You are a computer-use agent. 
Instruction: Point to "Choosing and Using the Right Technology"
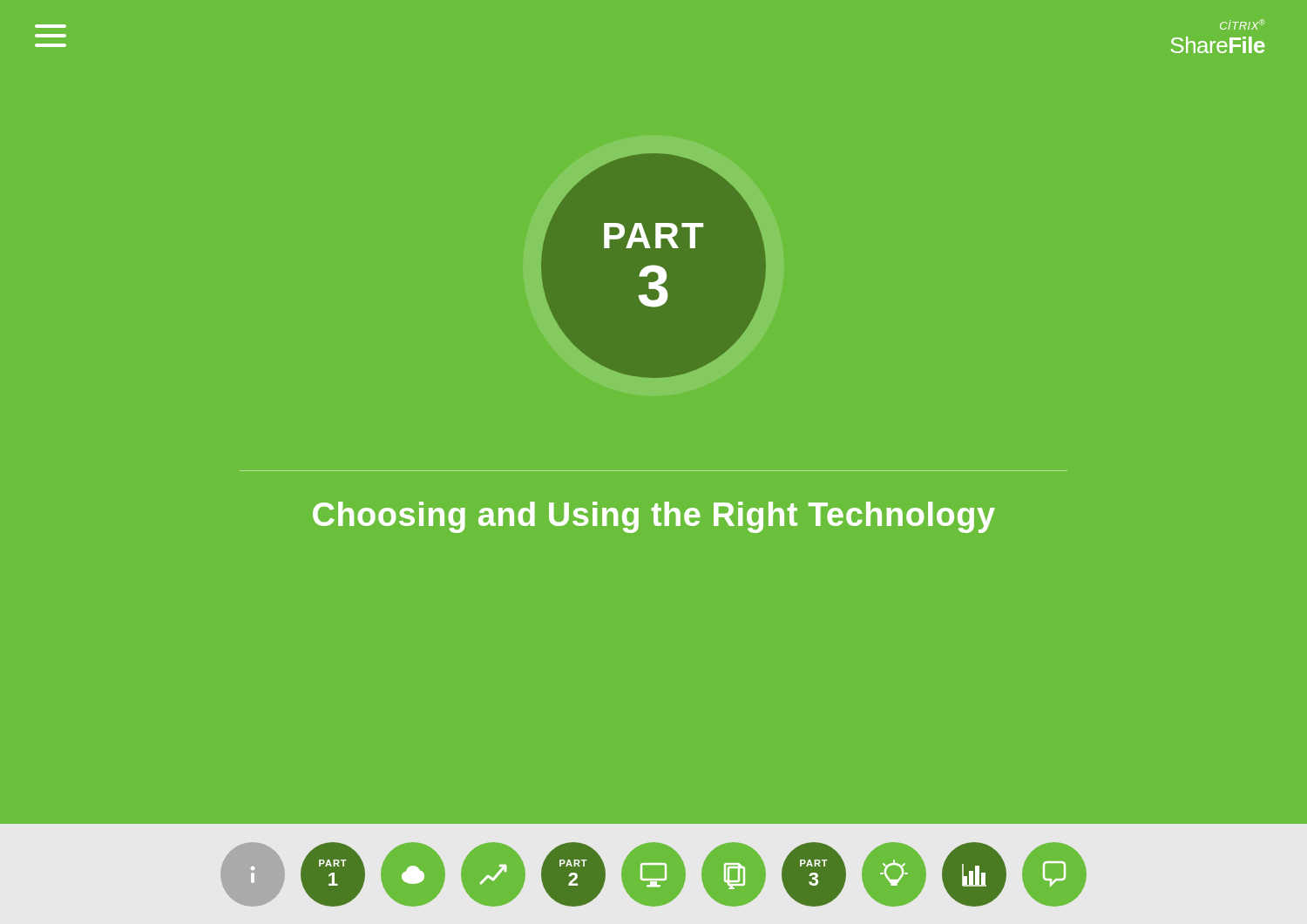(x=654, y=515)
